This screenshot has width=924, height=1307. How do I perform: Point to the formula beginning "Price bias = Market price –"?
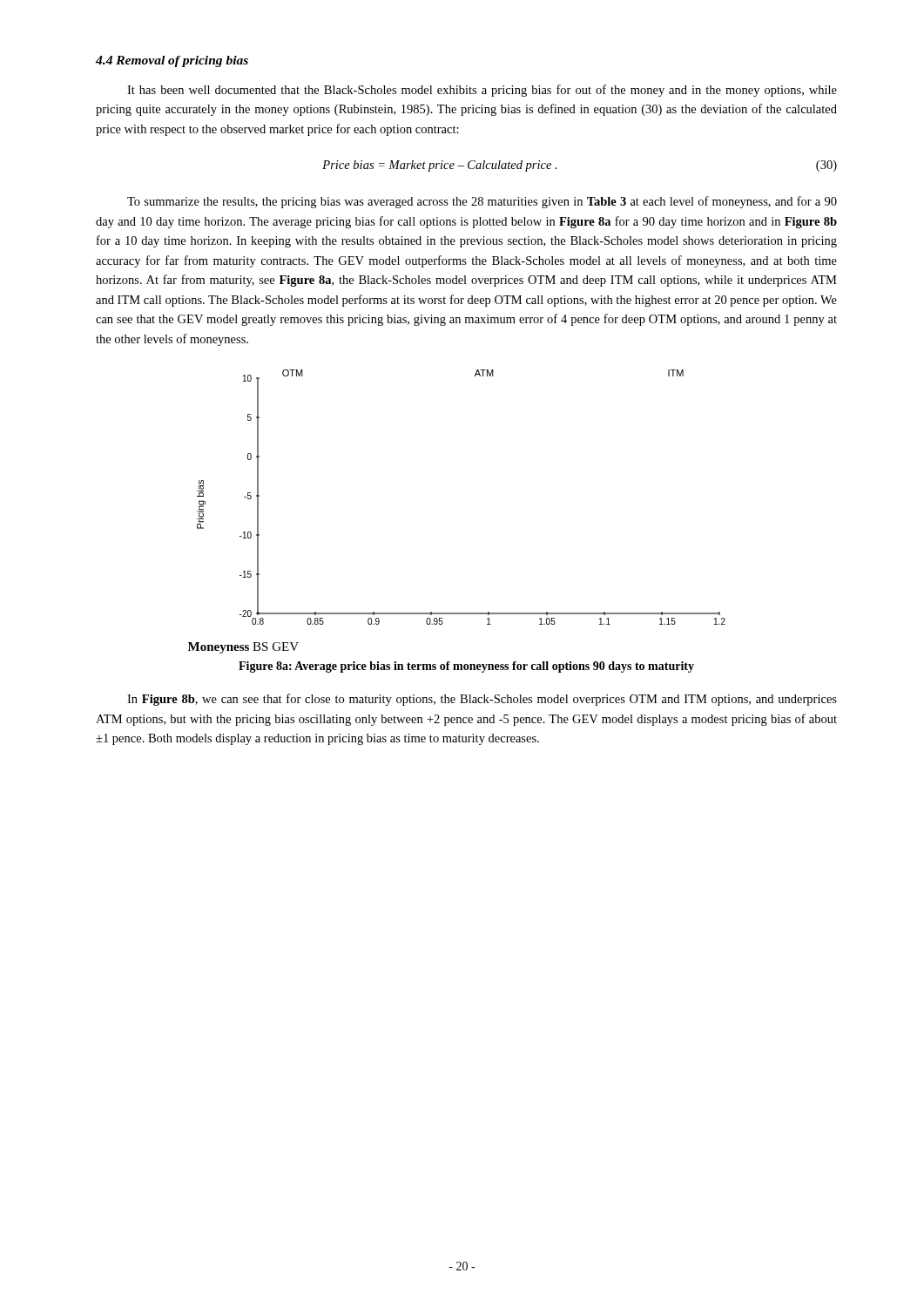[x=466, y=165]
